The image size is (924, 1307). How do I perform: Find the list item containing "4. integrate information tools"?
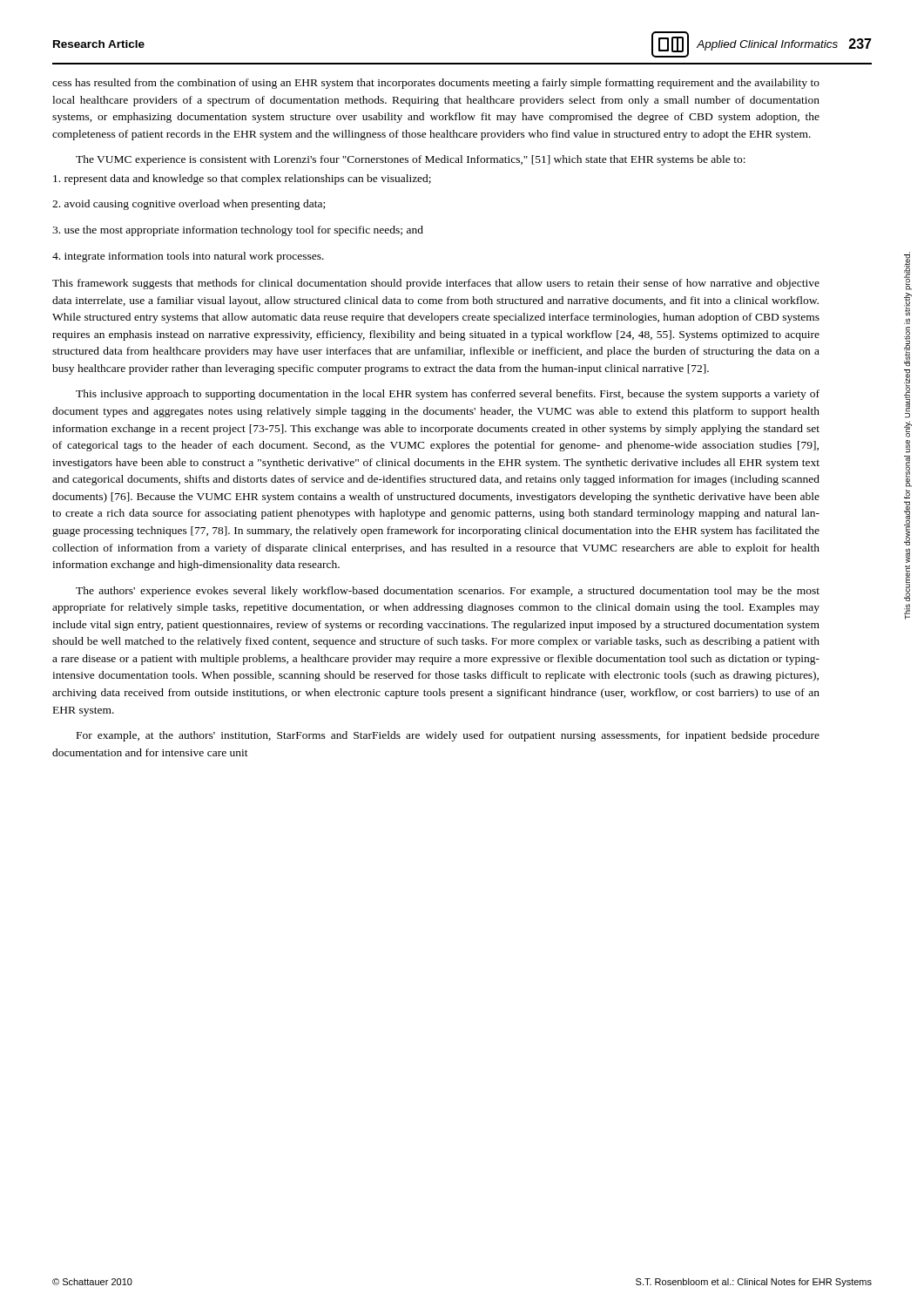pyautogui.click(x=188, y=255)
